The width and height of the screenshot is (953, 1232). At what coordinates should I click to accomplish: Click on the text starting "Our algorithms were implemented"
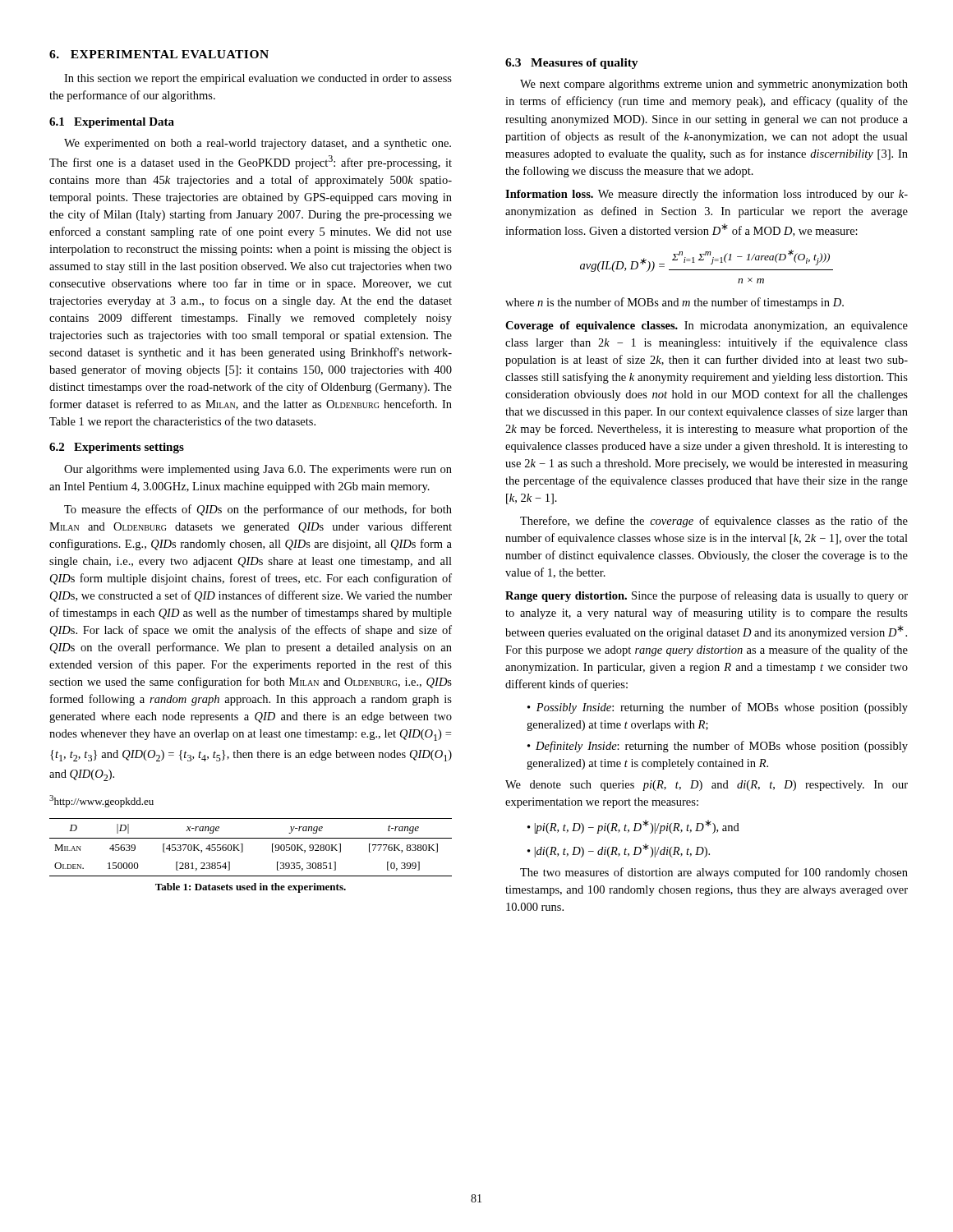251,623
